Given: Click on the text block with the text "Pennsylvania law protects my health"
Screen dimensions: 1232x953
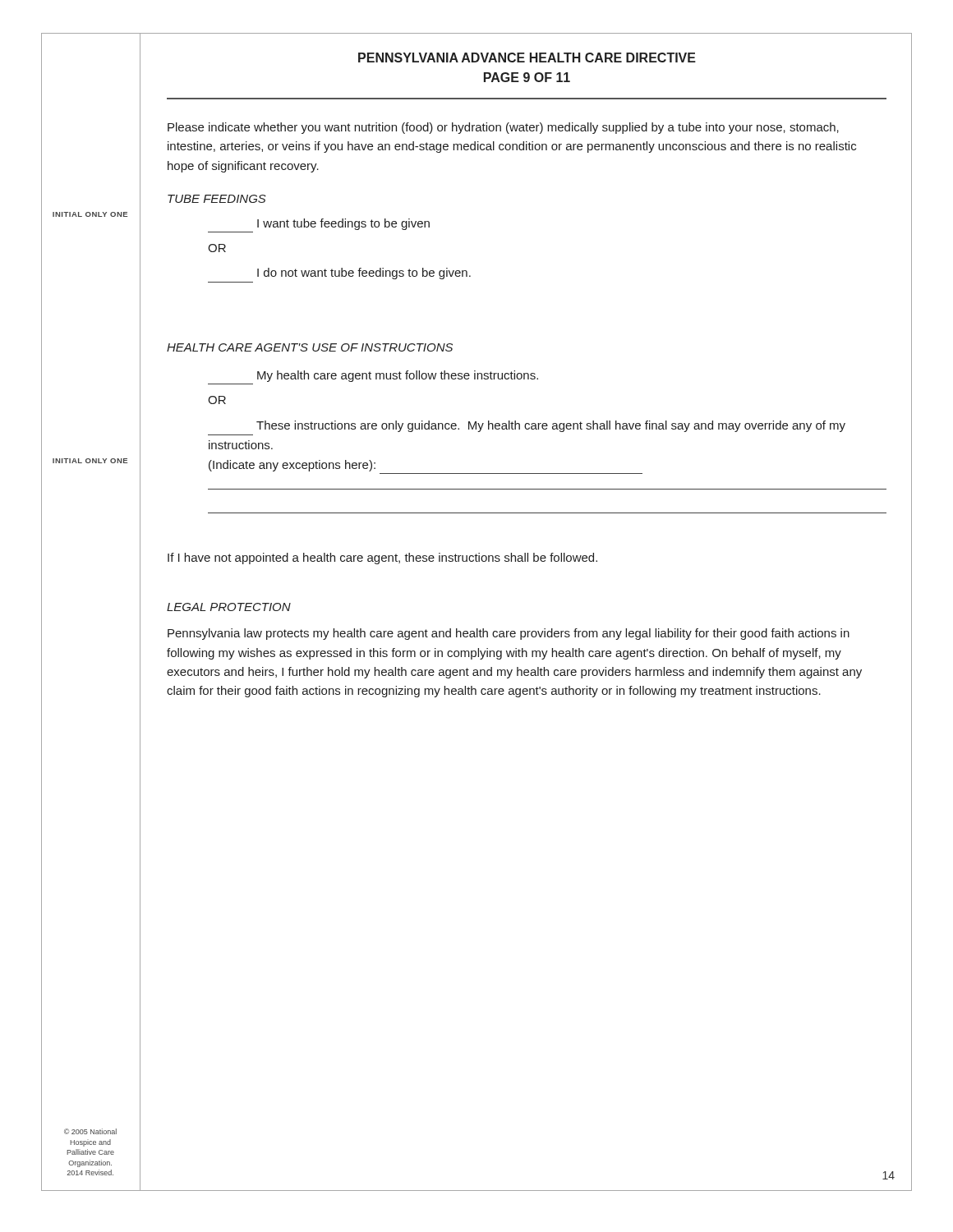Looking at the screenshot, I should pos(514,662).
